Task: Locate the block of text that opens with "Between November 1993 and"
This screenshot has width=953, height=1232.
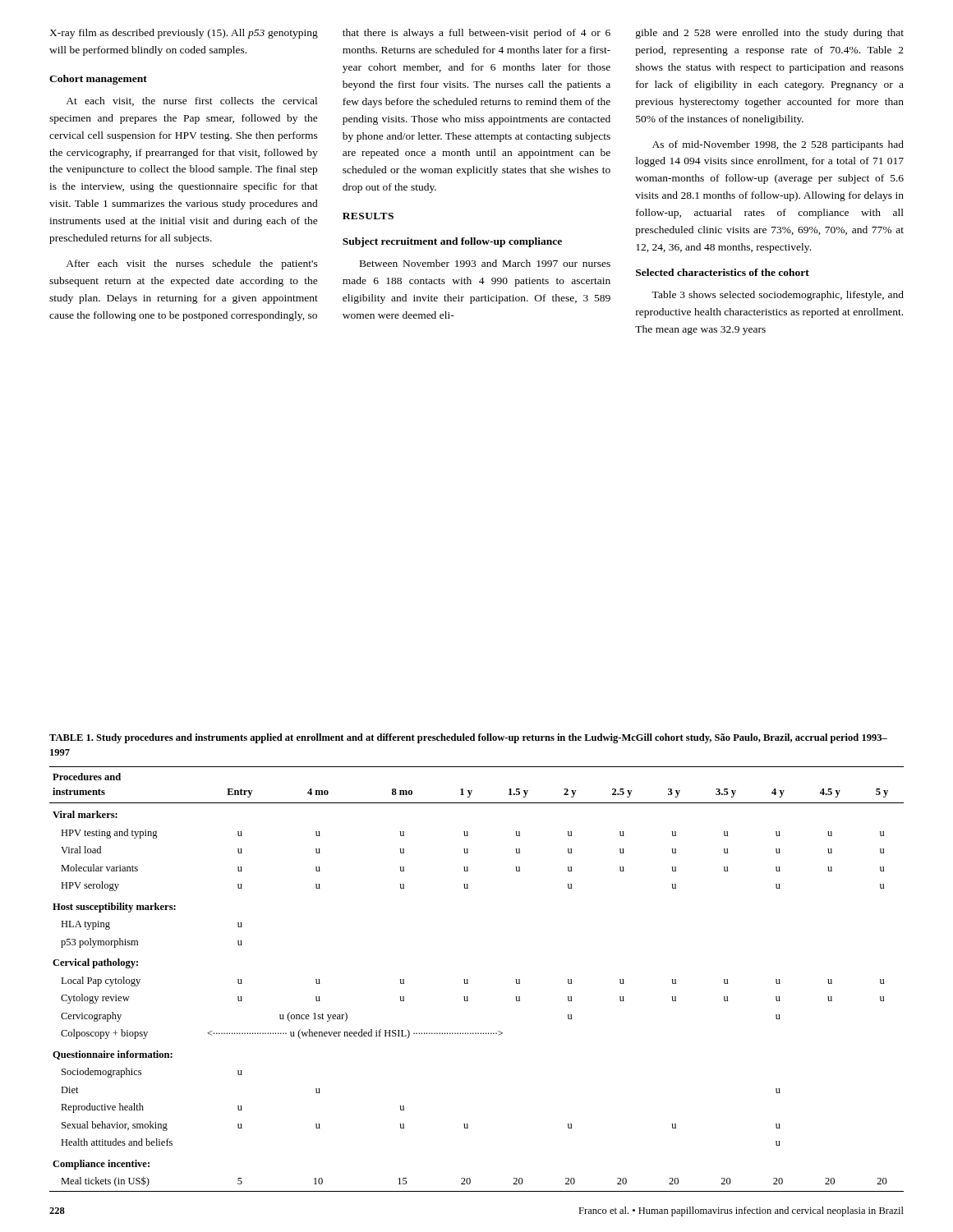Action: 476,290
